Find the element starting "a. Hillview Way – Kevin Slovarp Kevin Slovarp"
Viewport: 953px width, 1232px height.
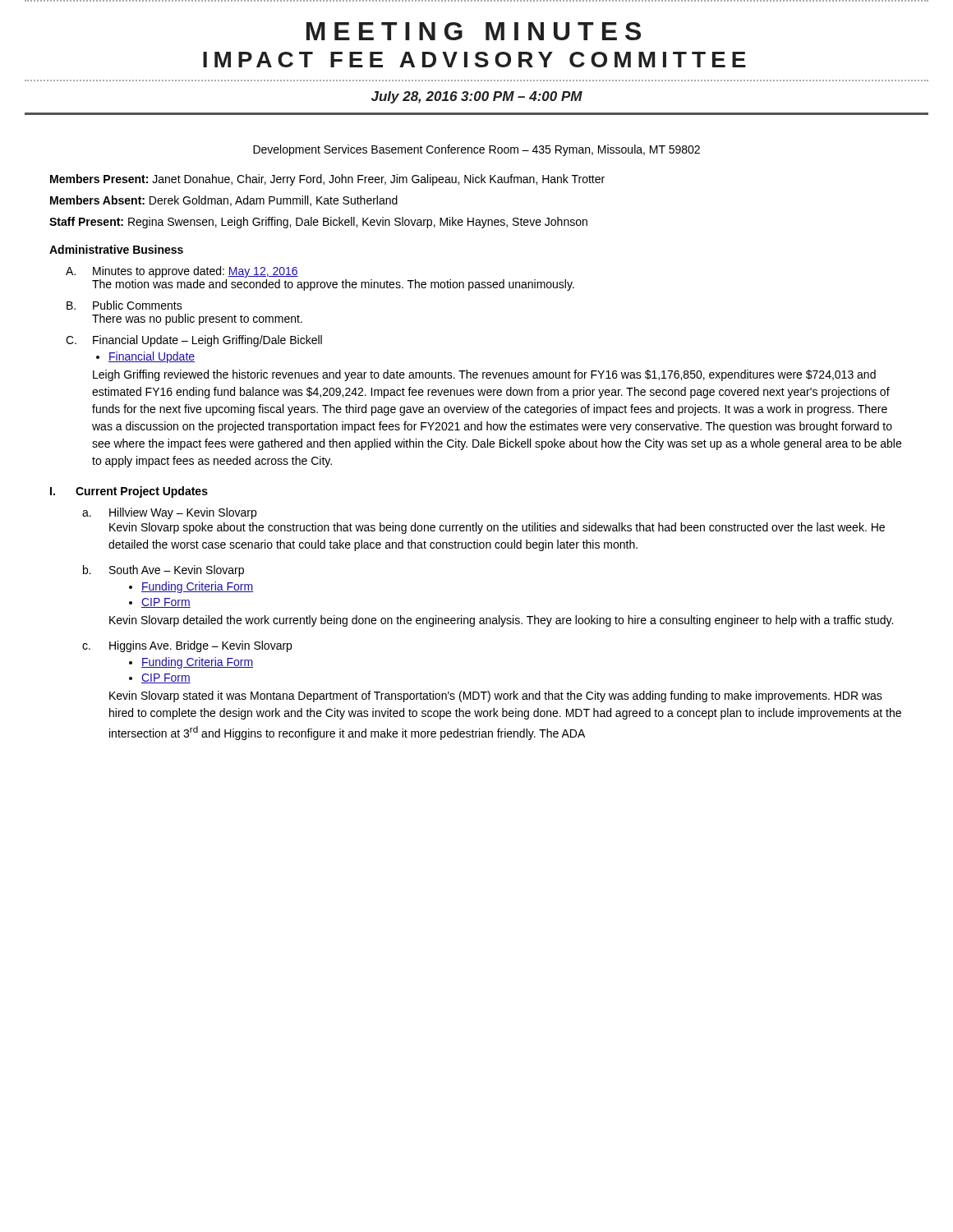click(493, 530)
